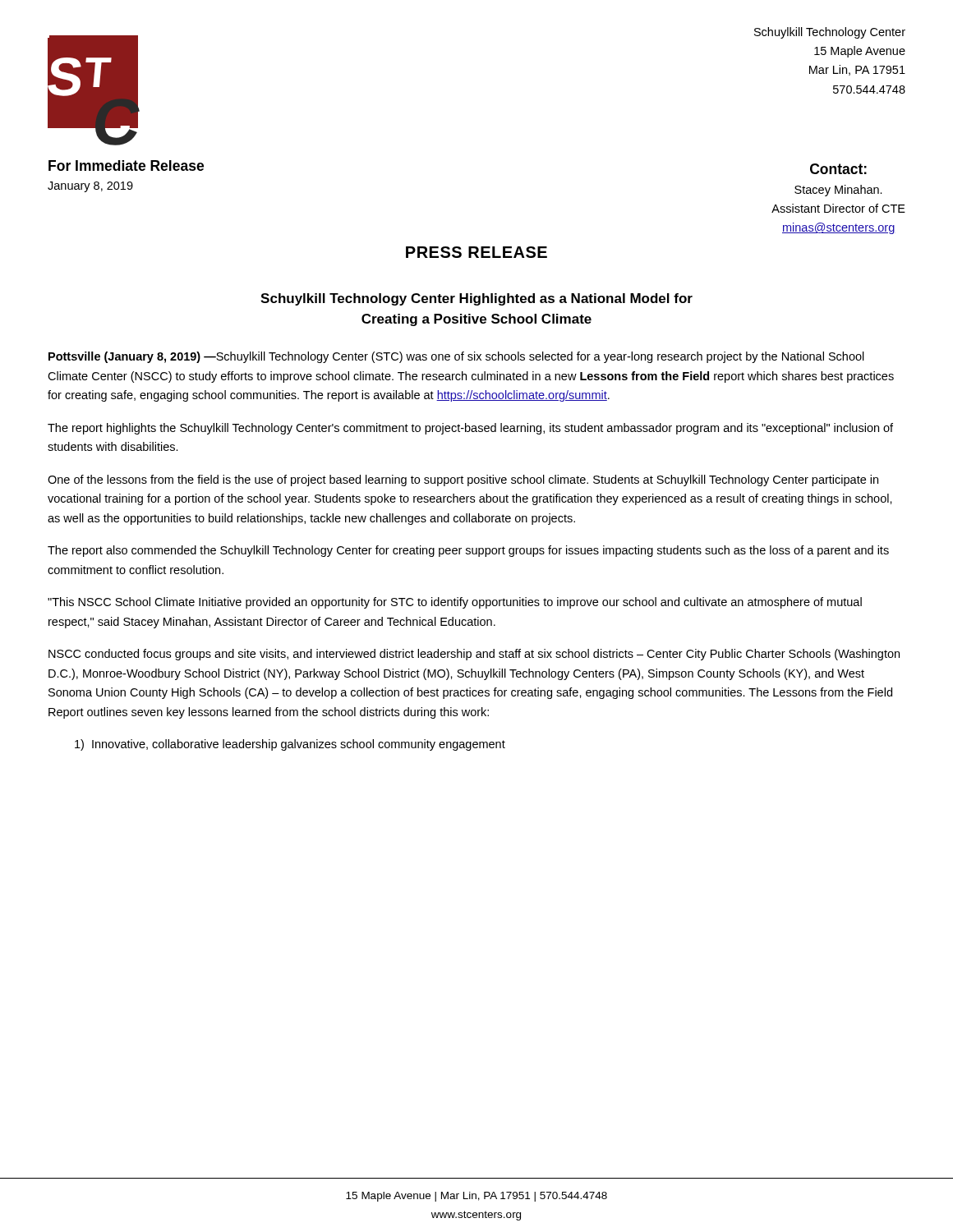Select the region starting "Contact: Stacey Minahan. Assistant Director of CTE minas@stcenters.org"
953x1232 pixels.
[838, 196]
